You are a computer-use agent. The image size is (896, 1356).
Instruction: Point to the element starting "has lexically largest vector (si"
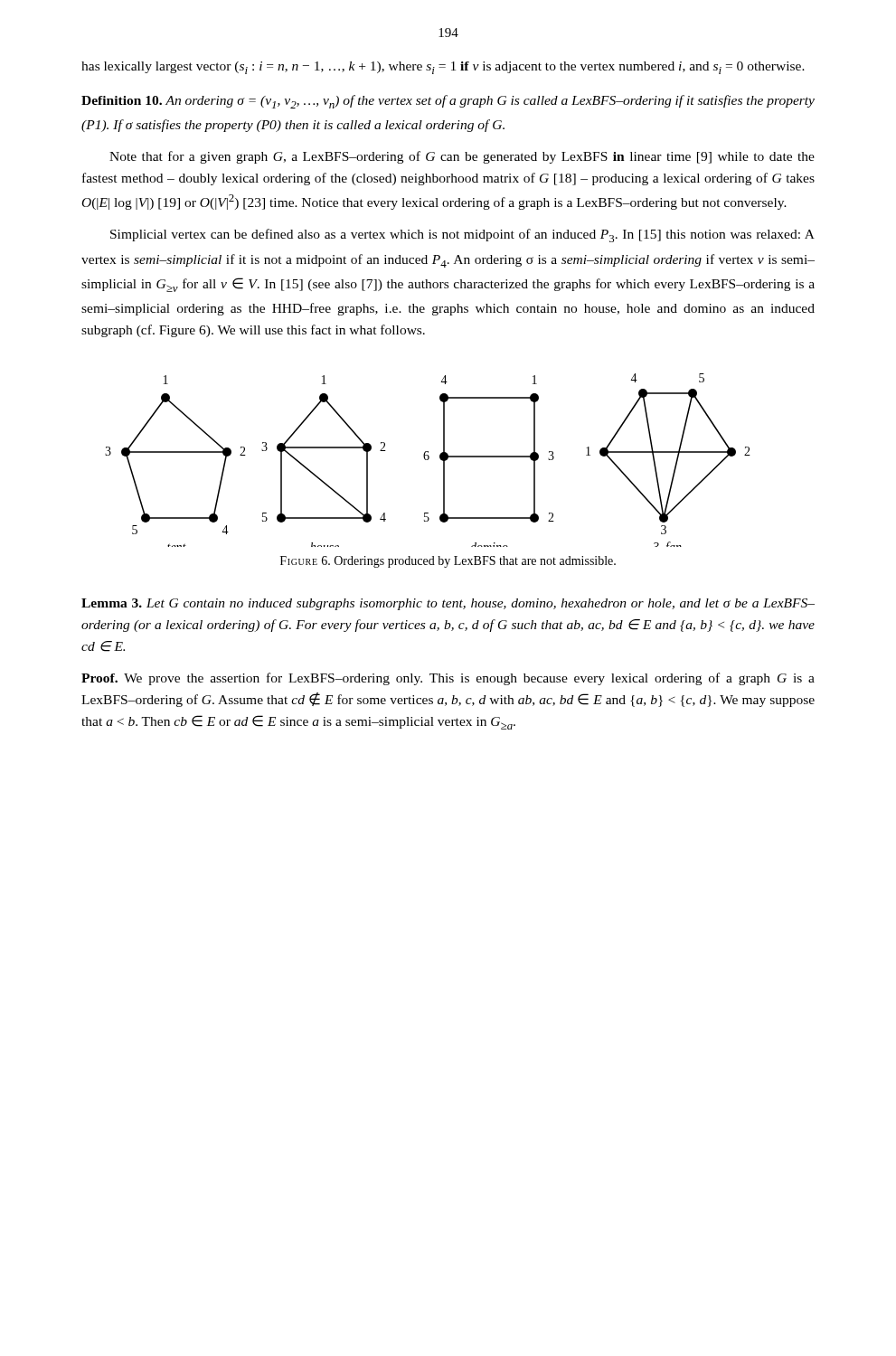[x=443, y=67]
